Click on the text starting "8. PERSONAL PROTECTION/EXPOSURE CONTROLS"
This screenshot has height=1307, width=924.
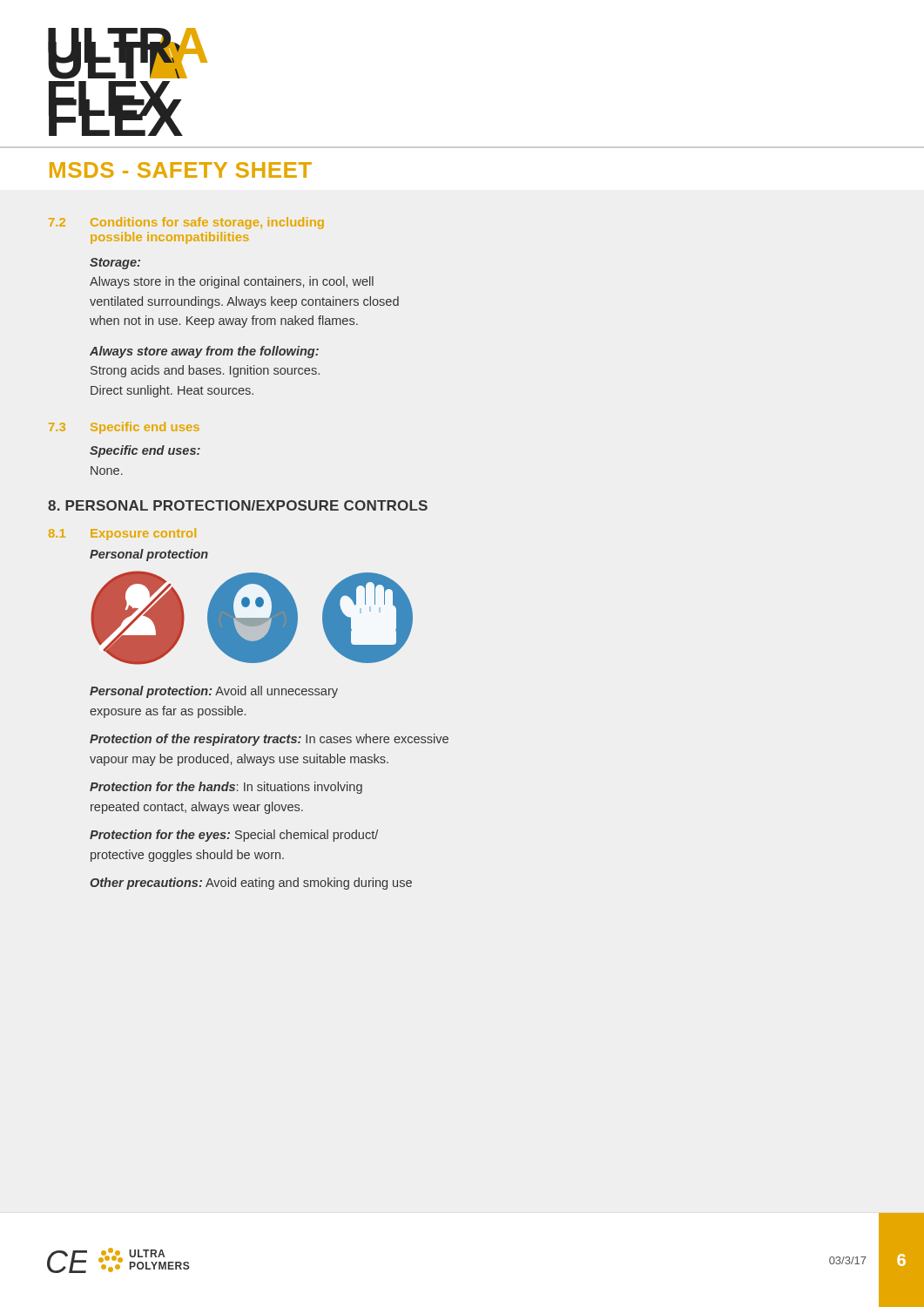(238, 506)
